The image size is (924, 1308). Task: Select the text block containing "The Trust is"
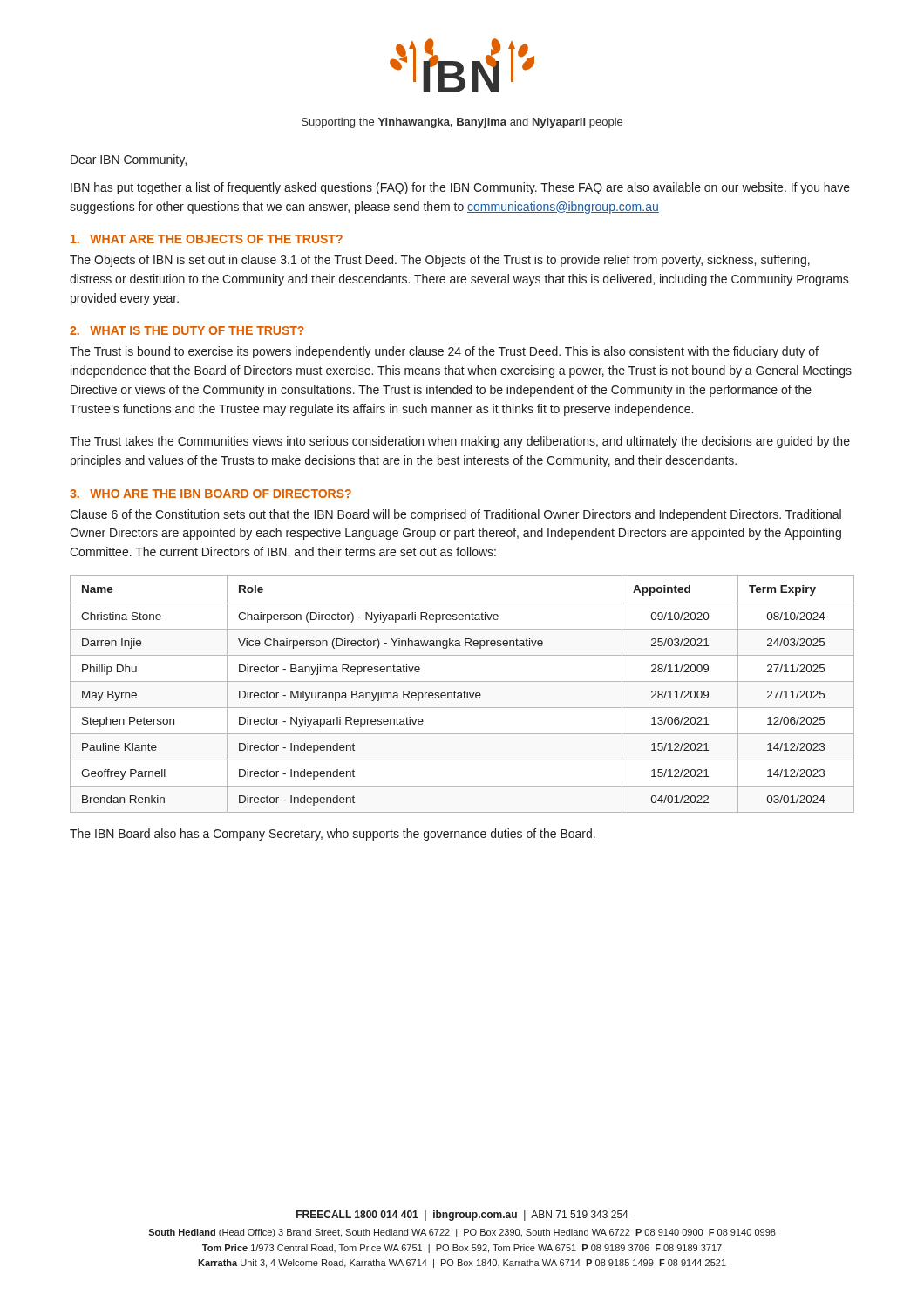461,380
